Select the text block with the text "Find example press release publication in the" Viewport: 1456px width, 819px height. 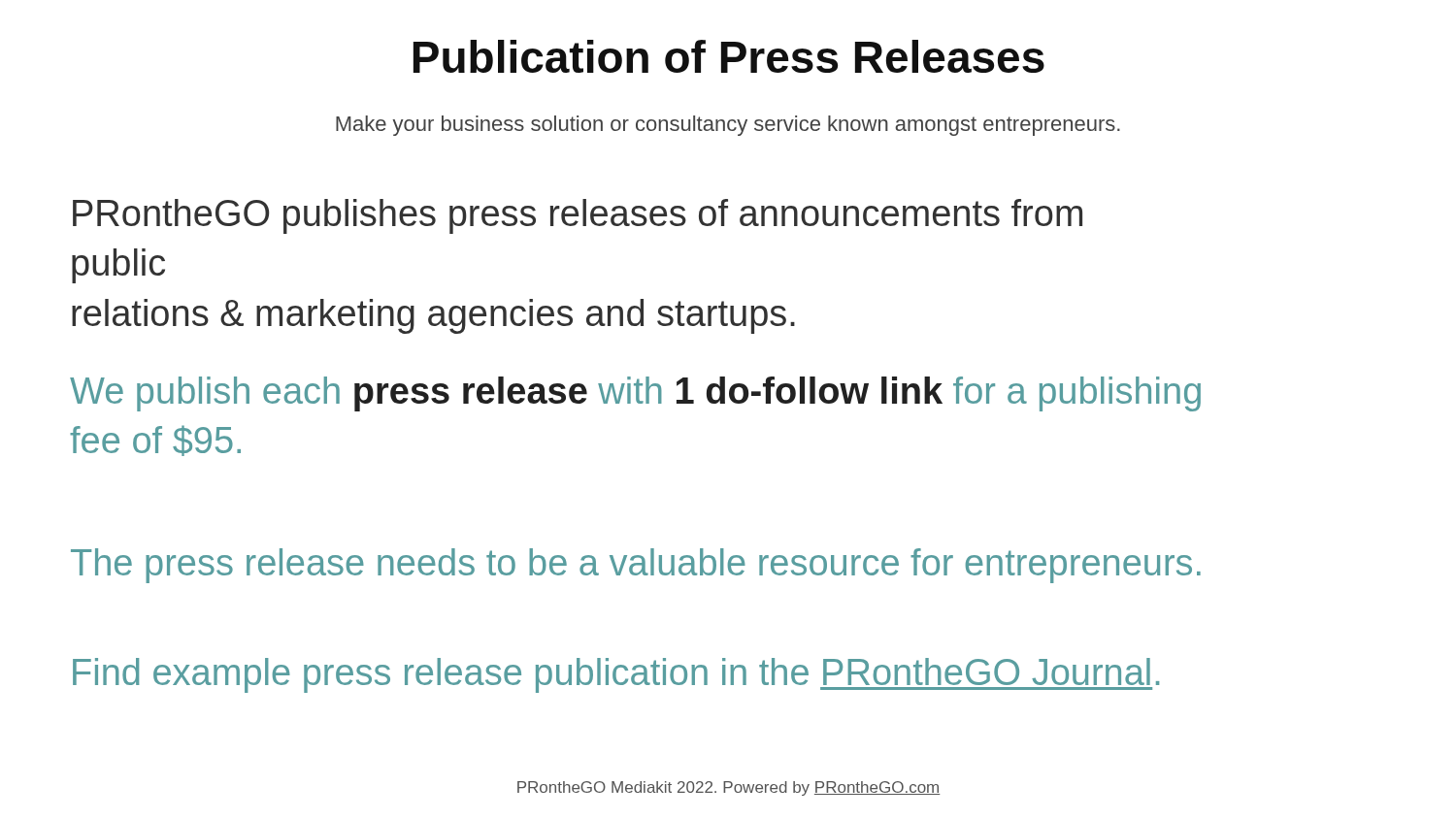tap(616, 672)
